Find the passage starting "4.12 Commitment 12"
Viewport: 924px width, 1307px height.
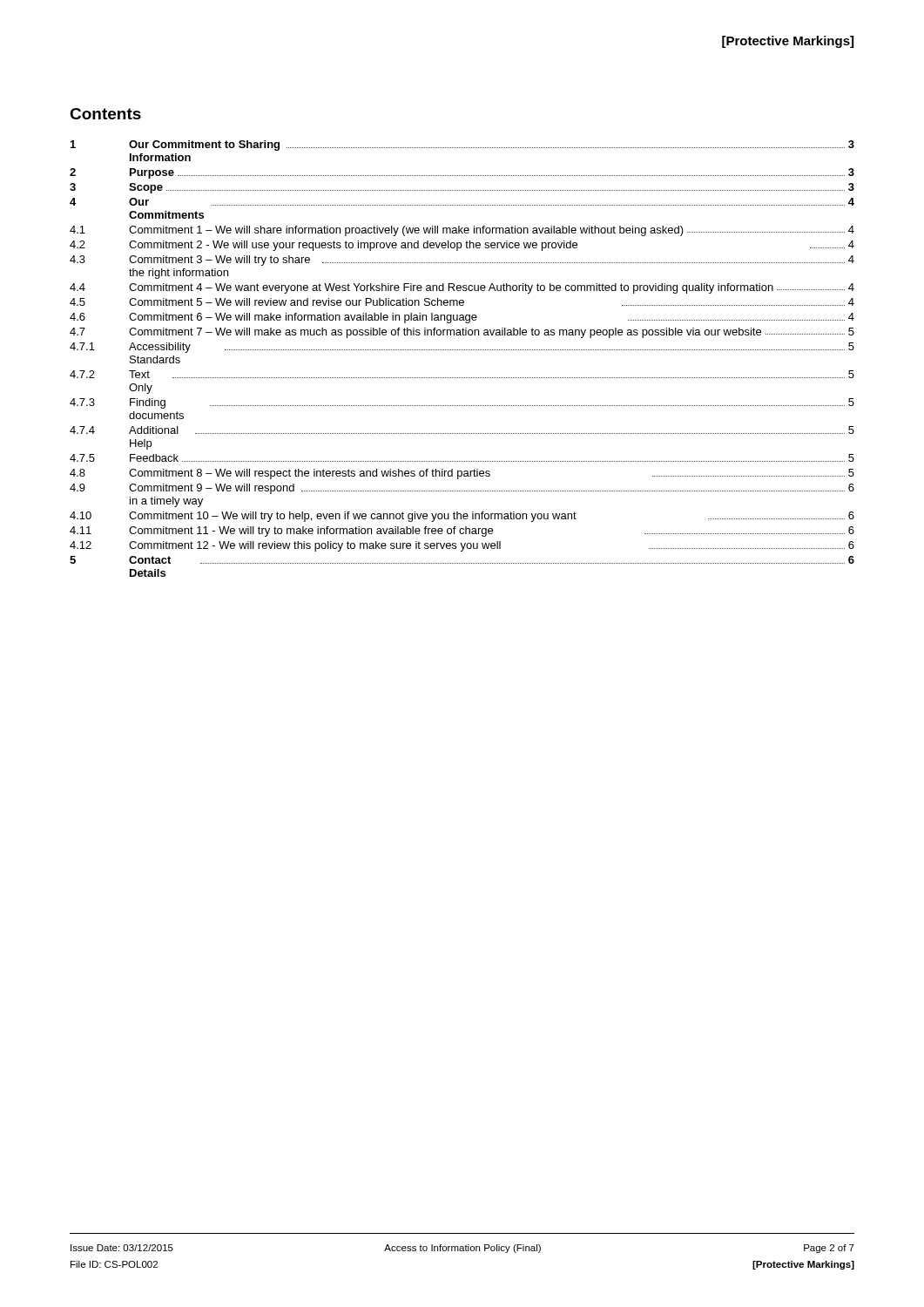click(x=462, y=545)
